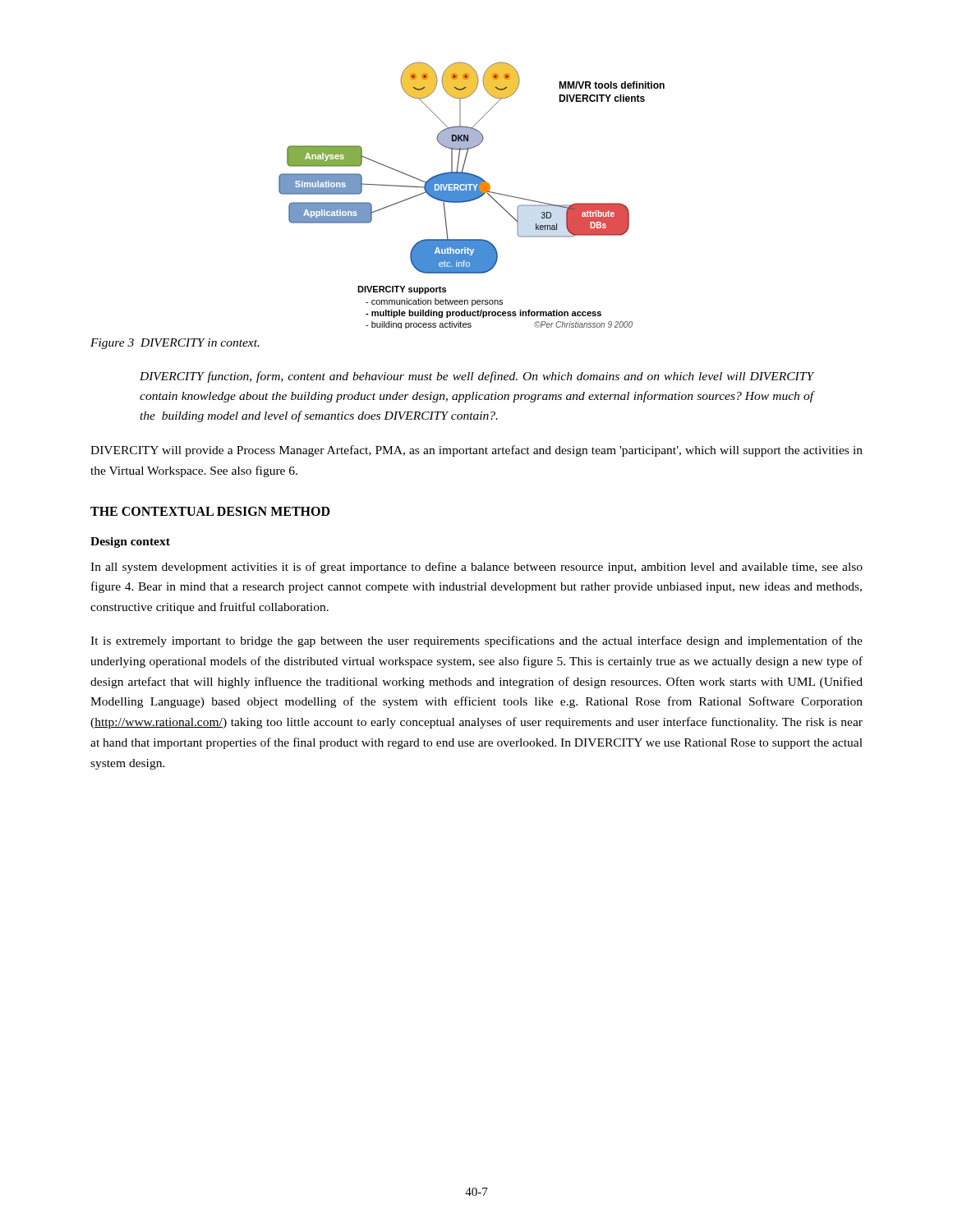Click on the section header containing "THE CONTEXTUAL DESIGN"
Viewport: 953px width, 1232px height.
click(210, 511)
